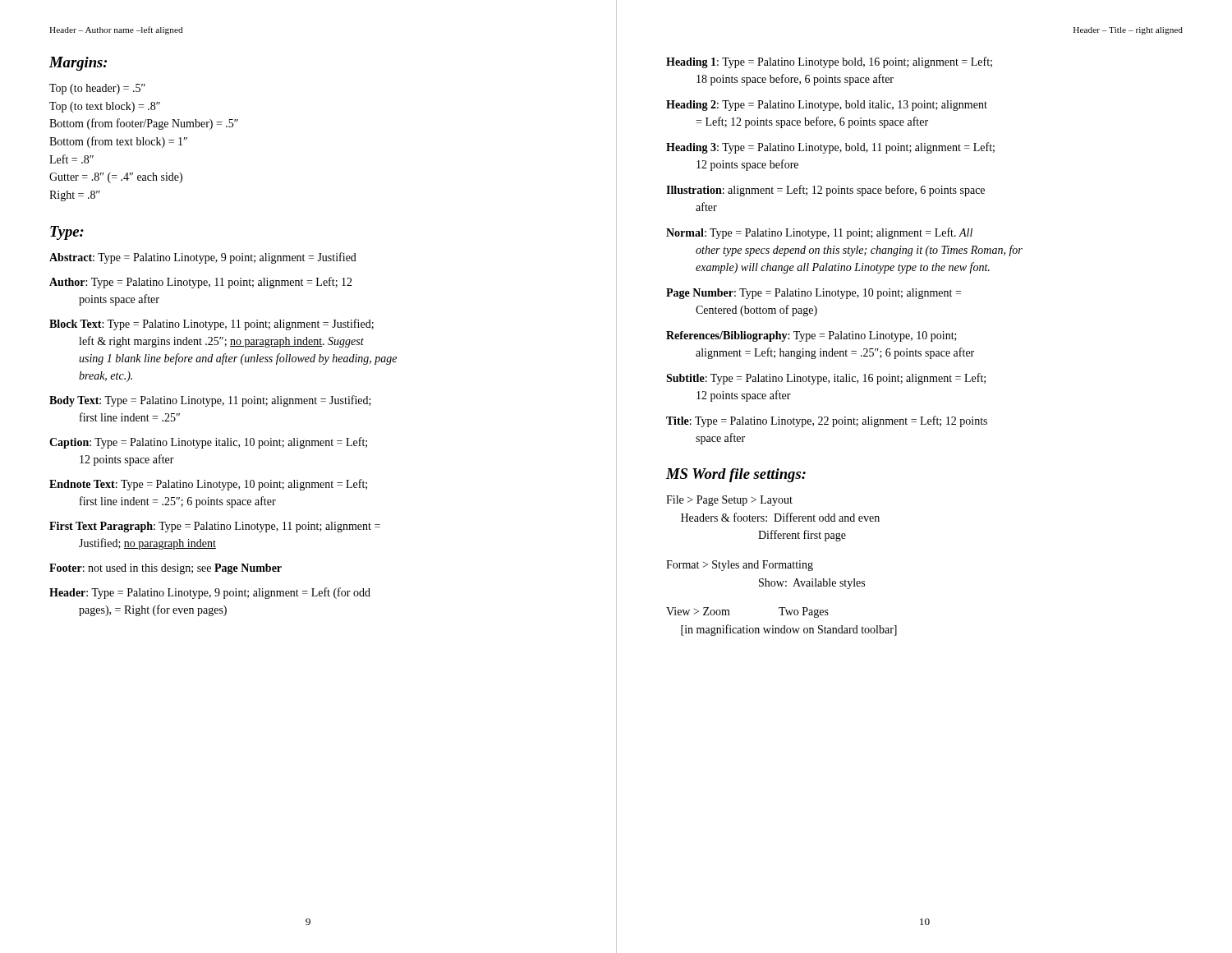Locate the list item that says "Heading 3: Type = Palatino Linotype, bold,"

click(x=924, y=157)
